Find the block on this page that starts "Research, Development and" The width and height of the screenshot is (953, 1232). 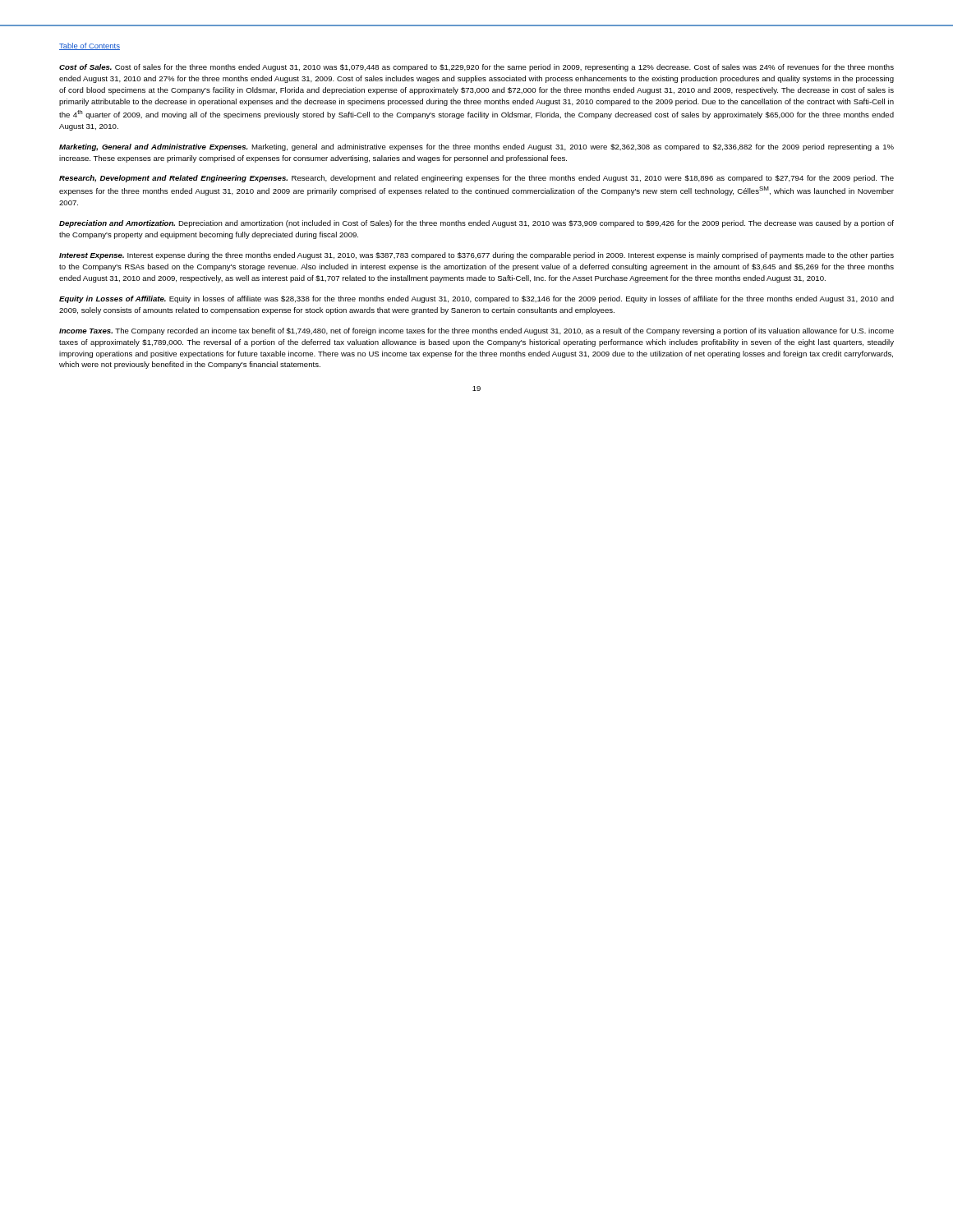(x=476, y=191)
